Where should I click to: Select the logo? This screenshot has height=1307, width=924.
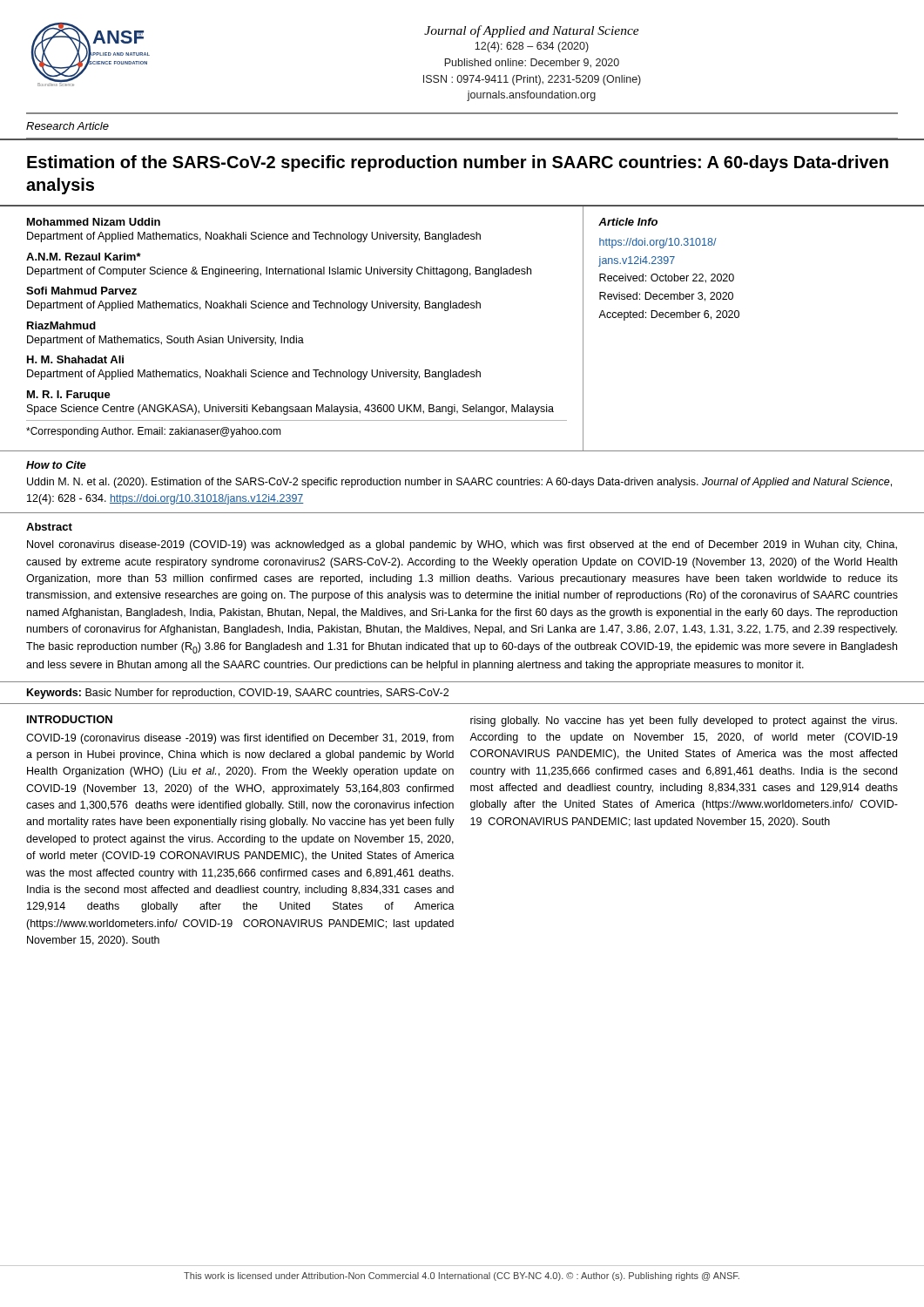96,55
